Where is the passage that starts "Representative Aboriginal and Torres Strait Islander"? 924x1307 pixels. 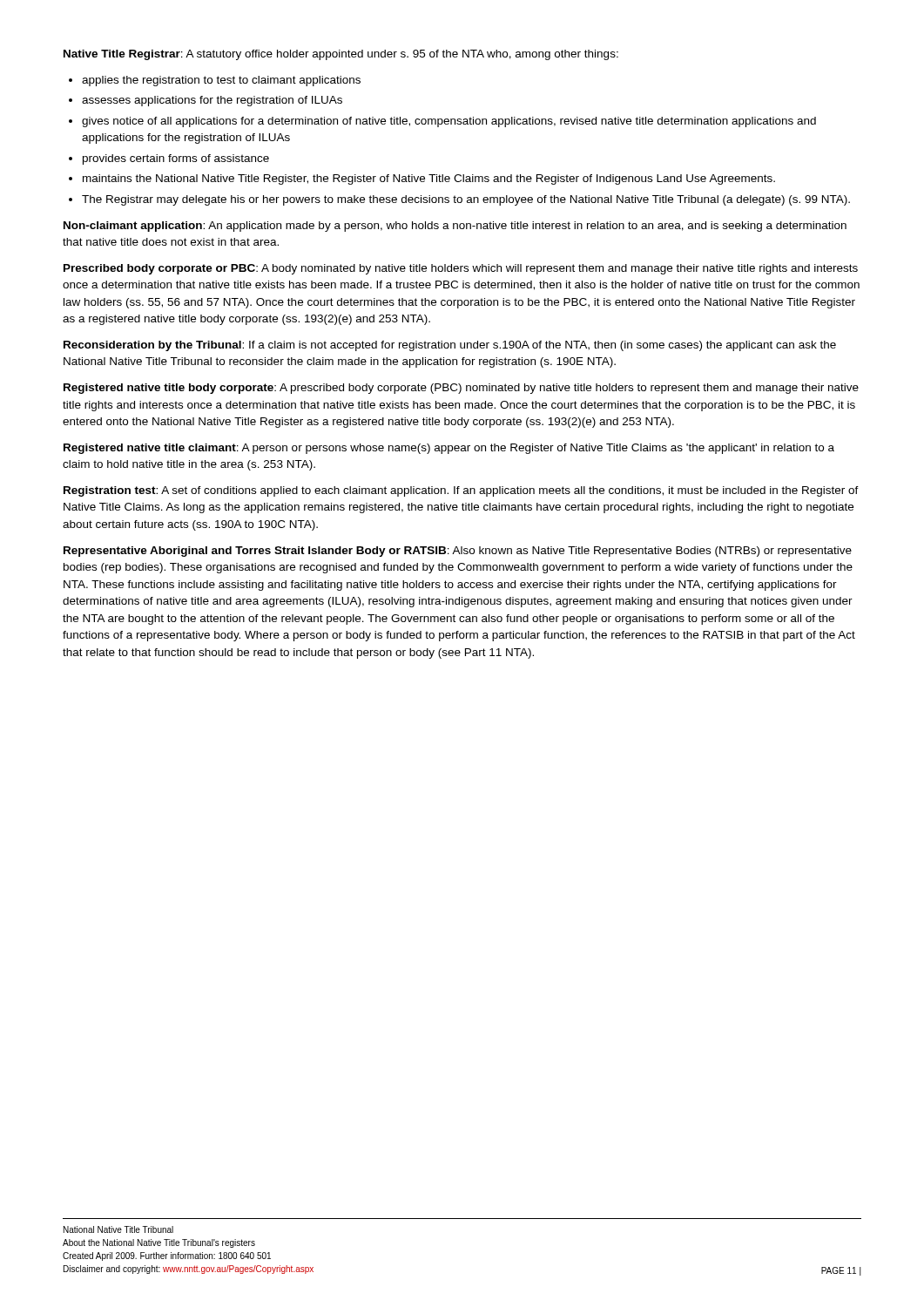click(x=462, y=601)
